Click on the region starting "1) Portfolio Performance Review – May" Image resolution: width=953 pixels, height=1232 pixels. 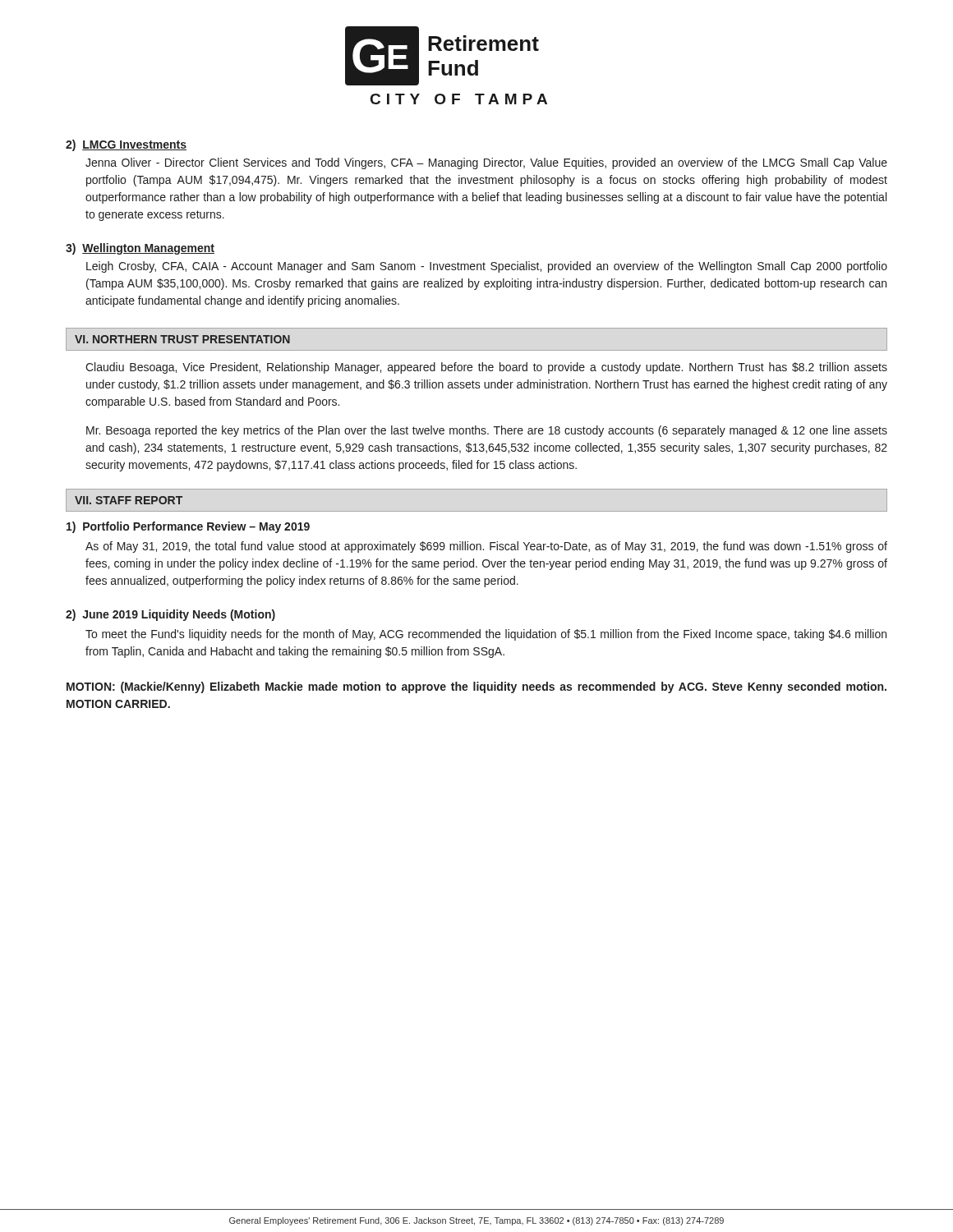click(x=188, y=526)
